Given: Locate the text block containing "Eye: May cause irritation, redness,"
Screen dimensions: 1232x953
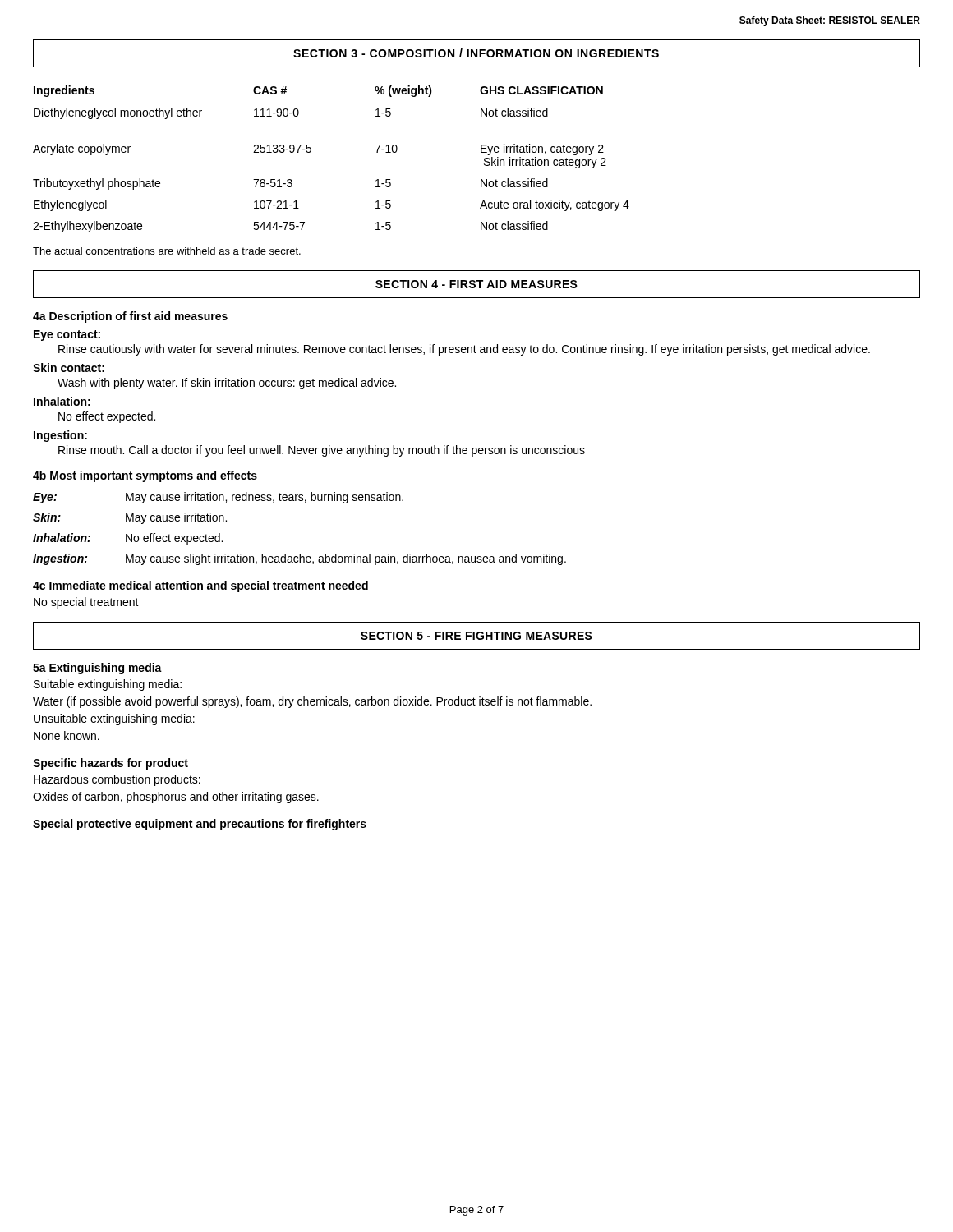Looking at the screenshot, I should (218, 498).
